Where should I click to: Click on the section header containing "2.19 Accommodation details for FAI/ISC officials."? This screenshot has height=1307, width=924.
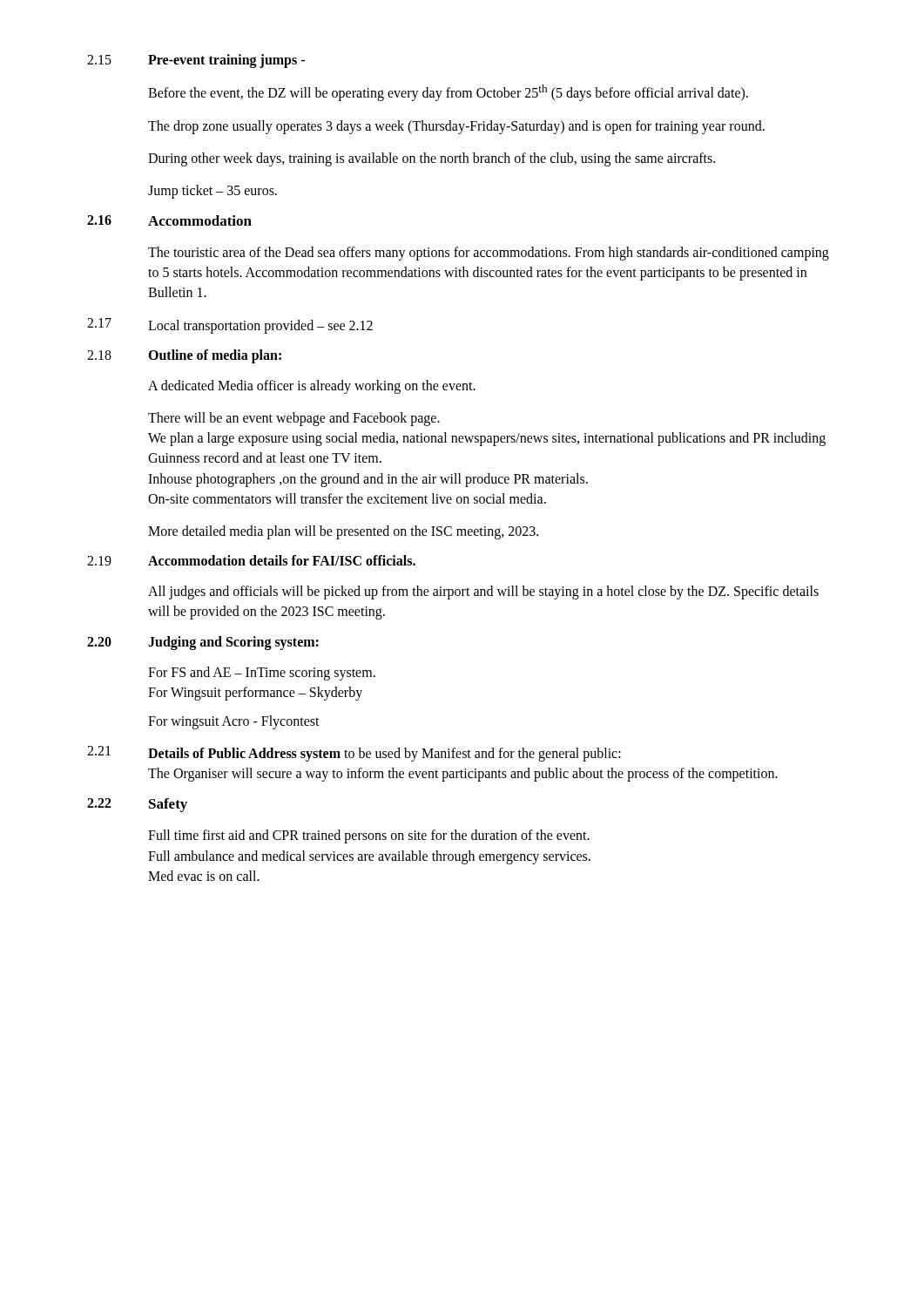click(x=251, y=560)
